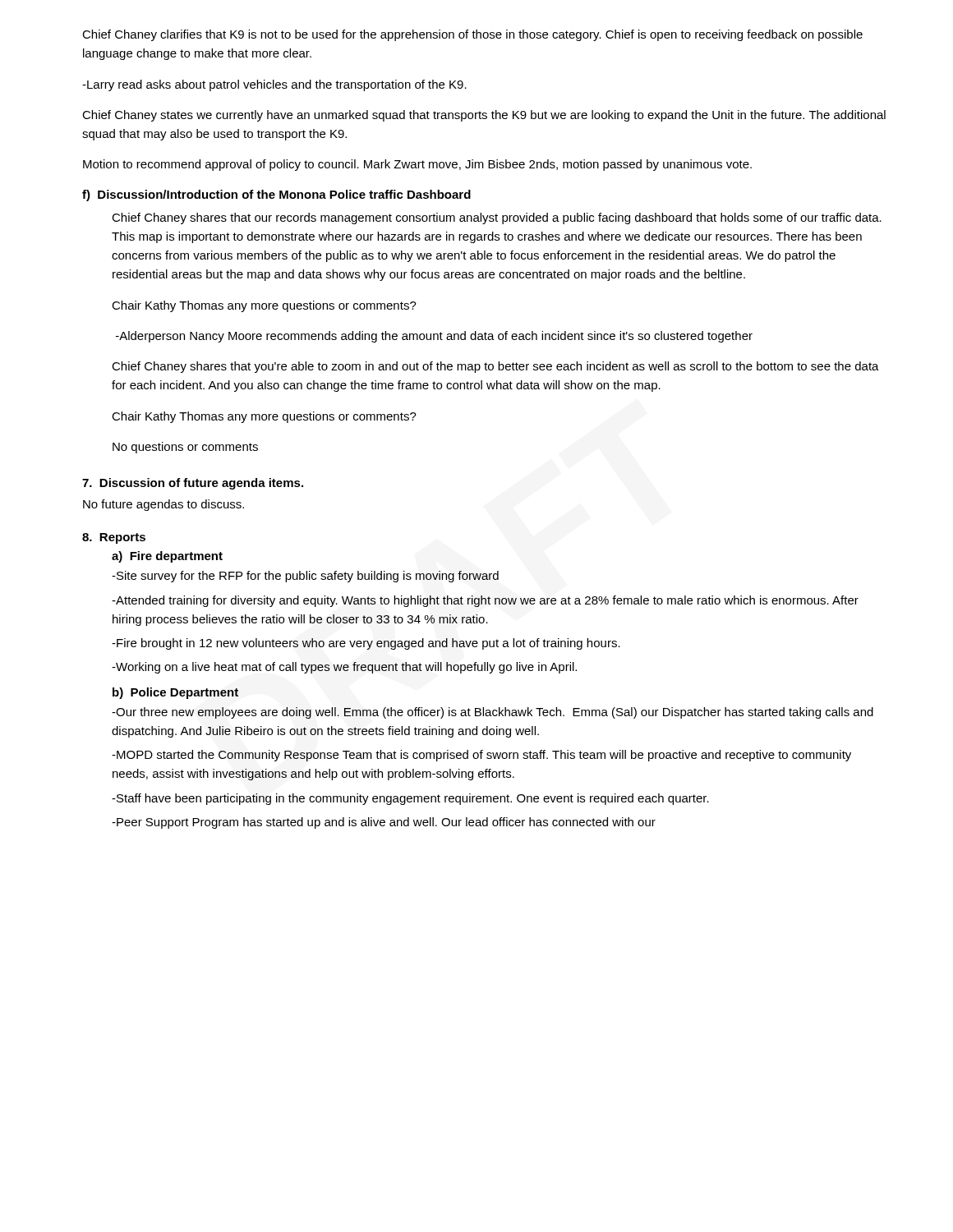Locate the list item that reads "-Attended training for diversity"
This screenshot has height=1232, width=953.
(x=485, y=609)
